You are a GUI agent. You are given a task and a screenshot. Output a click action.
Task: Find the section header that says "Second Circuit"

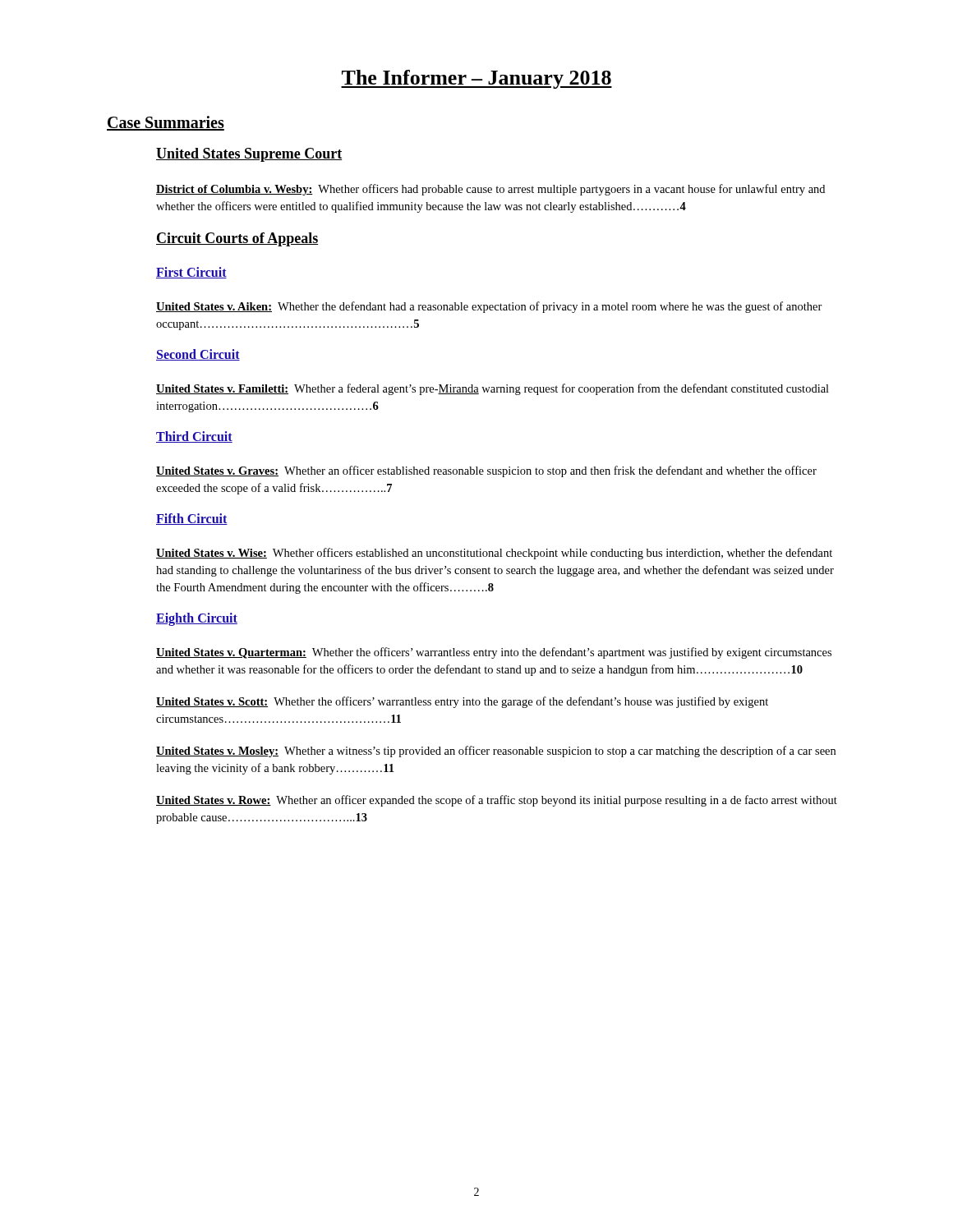click(198, 355)
